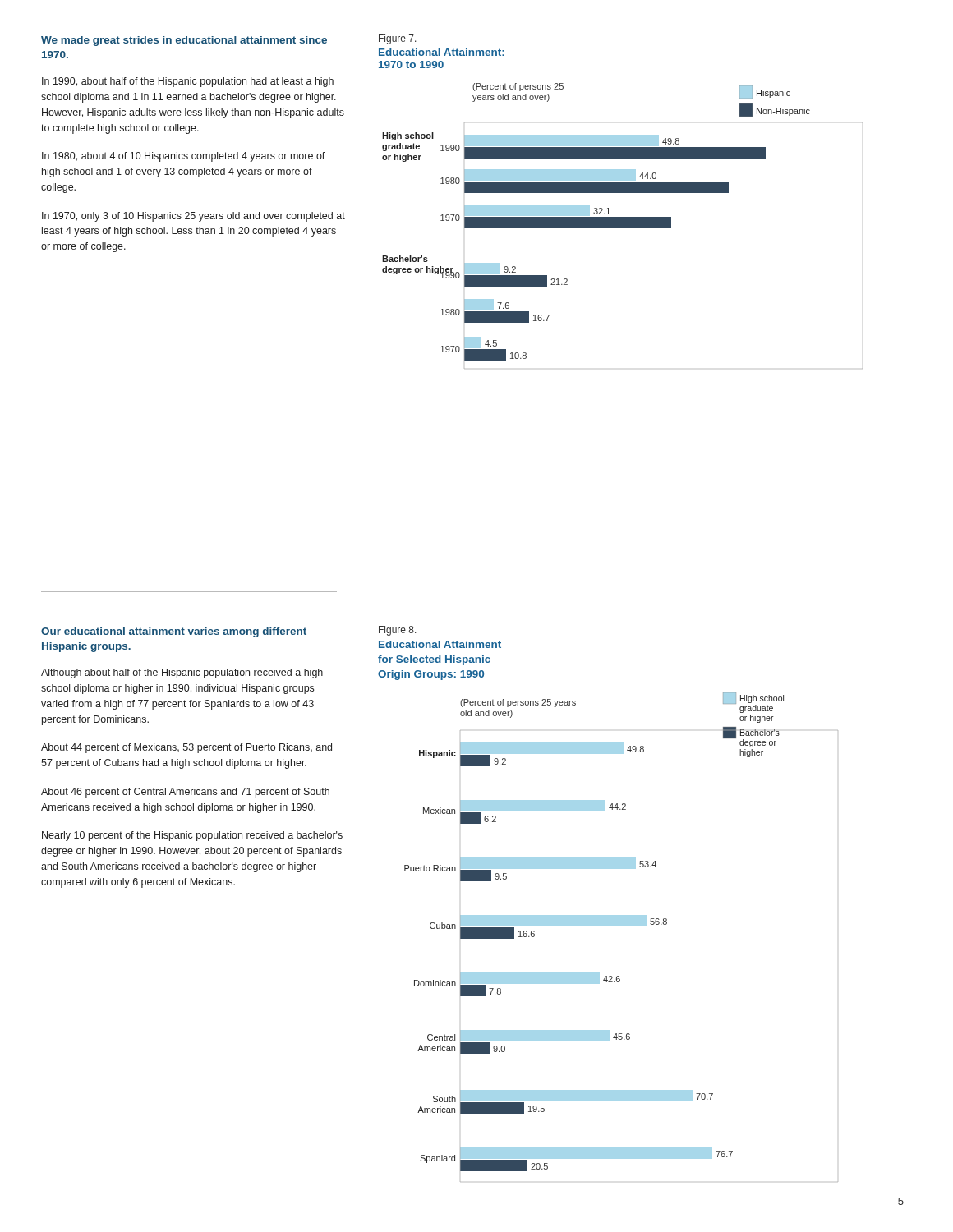Select the element starting "About 44 percent of Mexicans, 53"

click(x=187, y=755)
